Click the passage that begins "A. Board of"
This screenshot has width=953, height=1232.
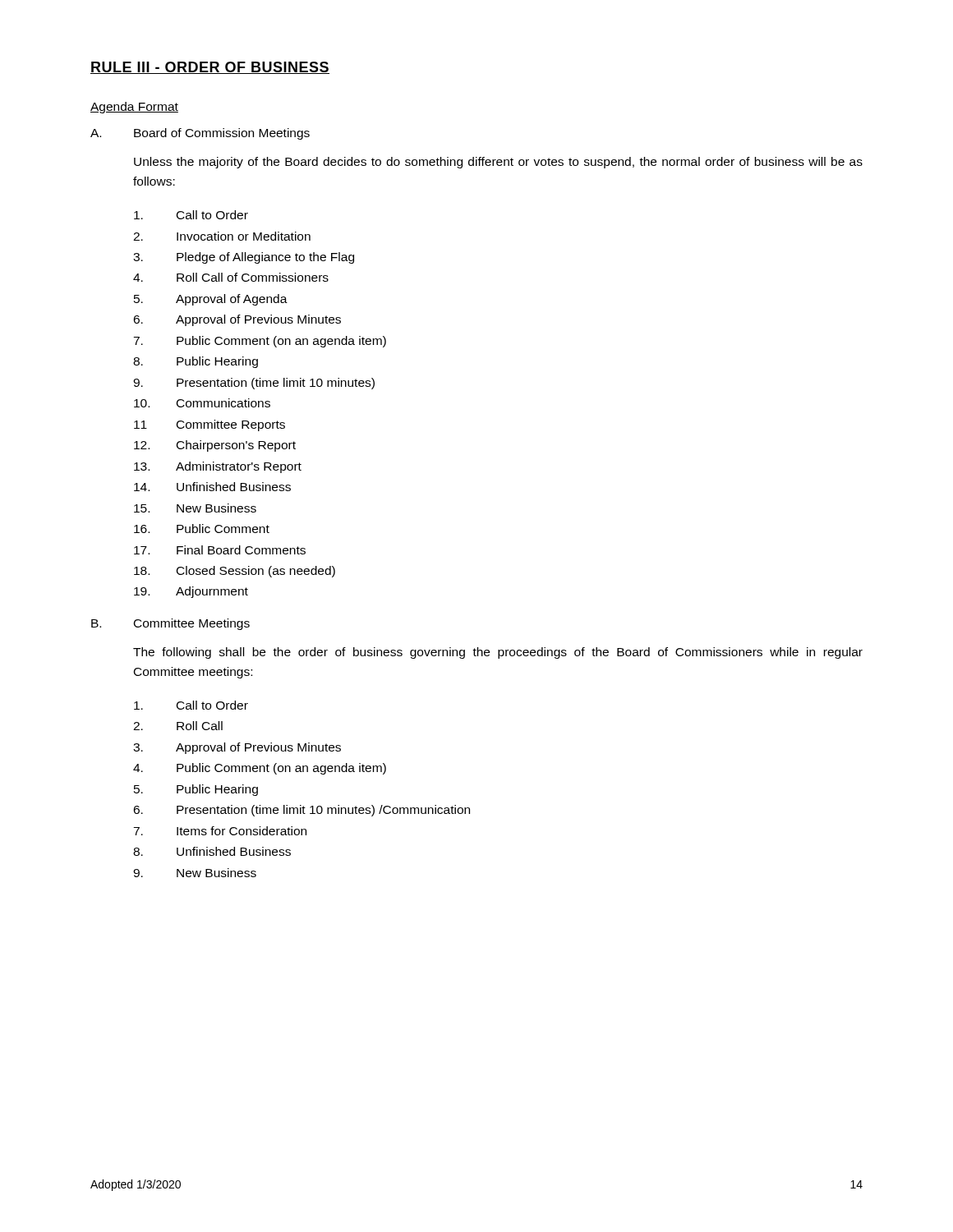pos(200,134)
